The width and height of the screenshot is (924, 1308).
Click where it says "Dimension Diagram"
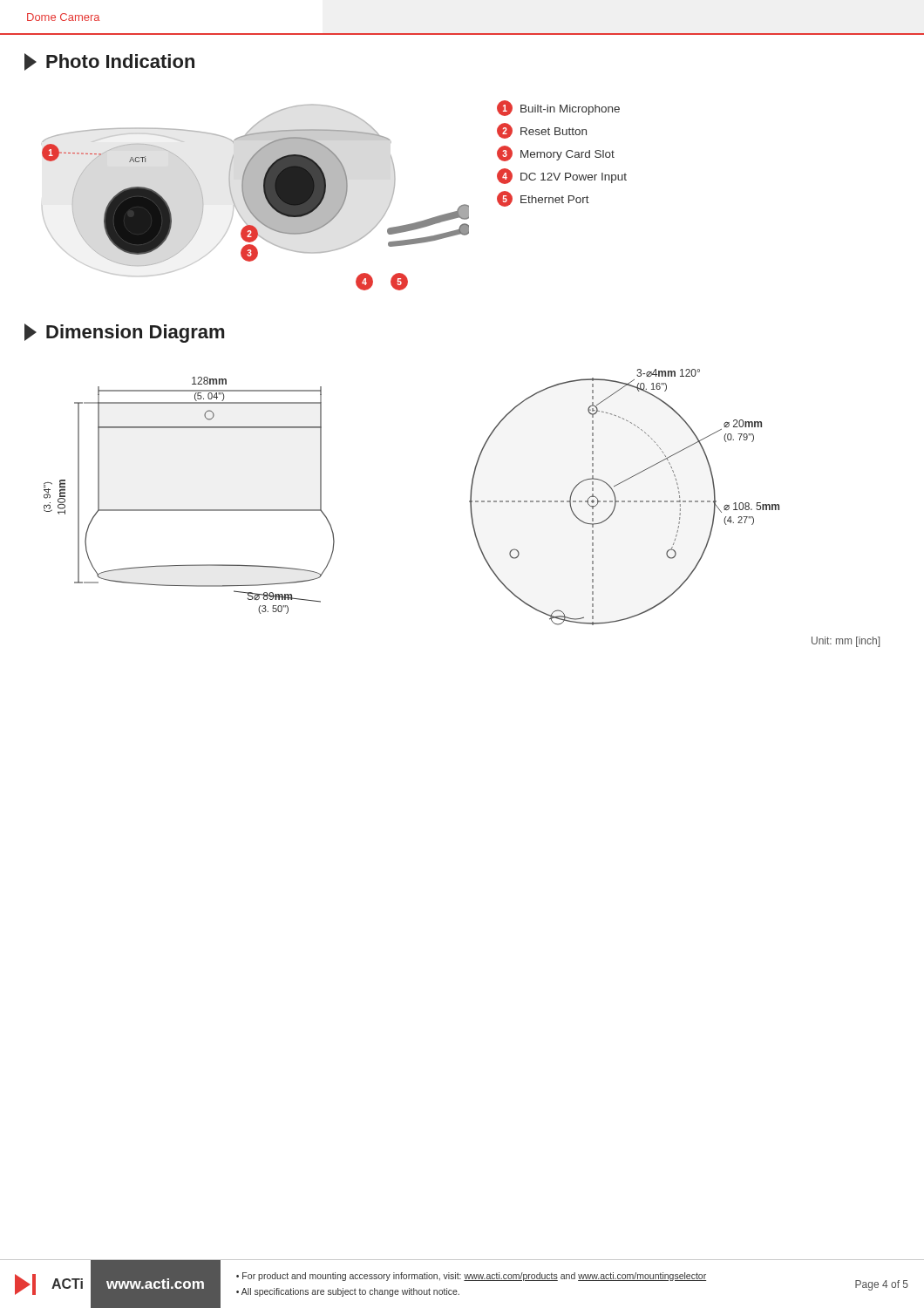click(x=125, y=332)
